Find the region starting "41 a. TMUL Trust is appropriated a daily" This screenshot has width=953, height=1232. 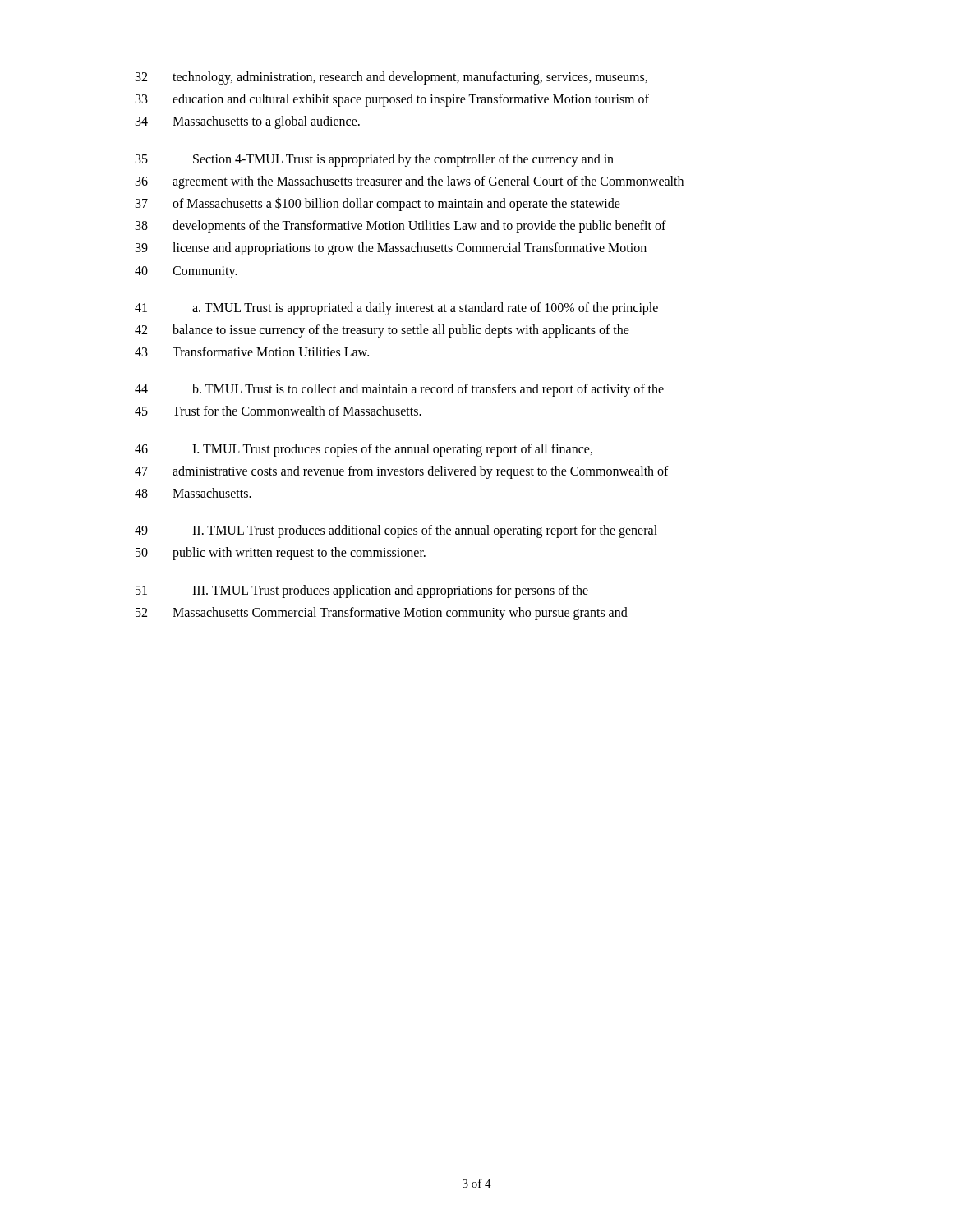click(460, 330)
